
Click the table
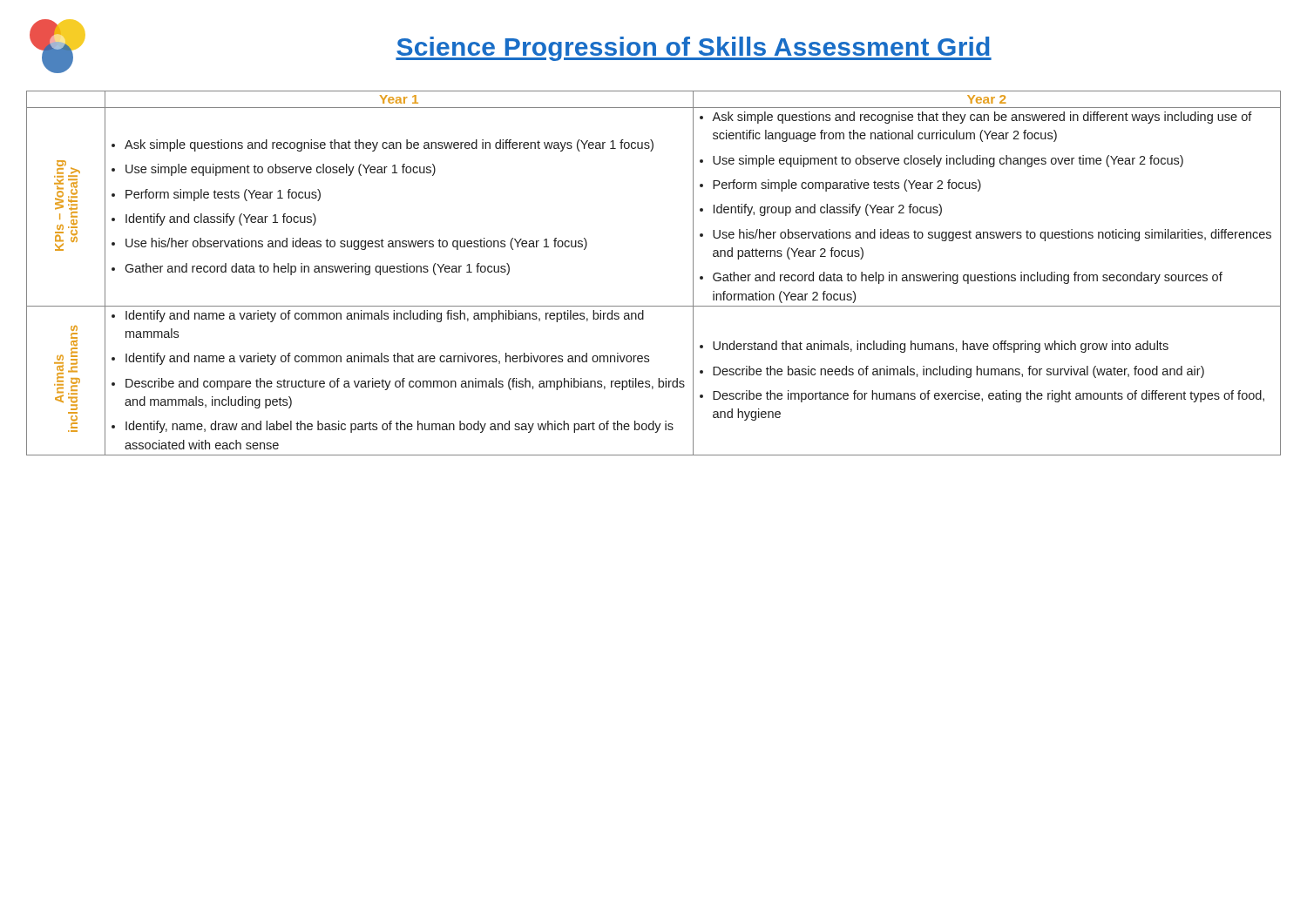(x=654, y=273)
